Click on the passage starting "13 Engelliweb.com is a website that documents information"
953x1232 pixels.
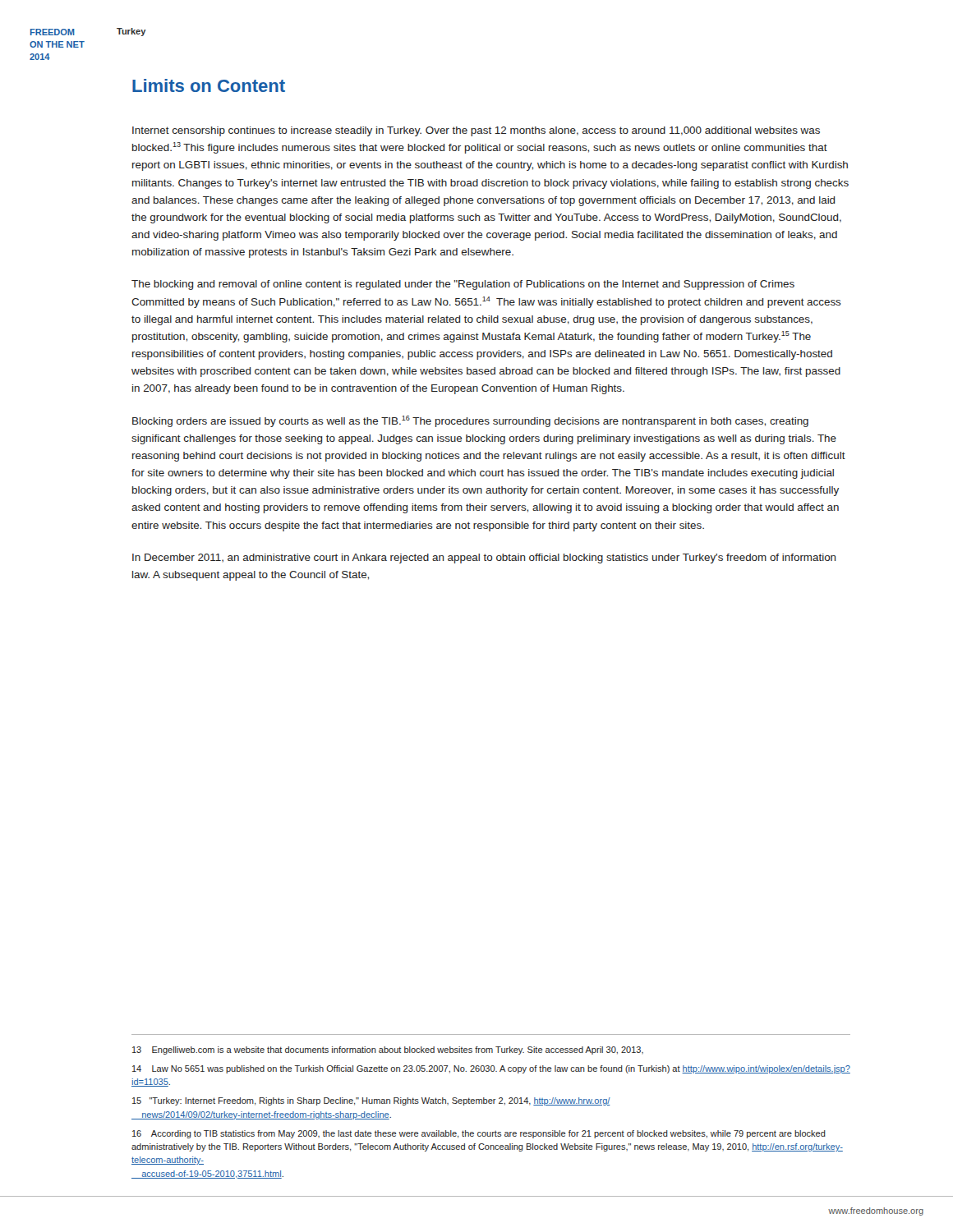pyautogui.click(x=388, y=1049)
